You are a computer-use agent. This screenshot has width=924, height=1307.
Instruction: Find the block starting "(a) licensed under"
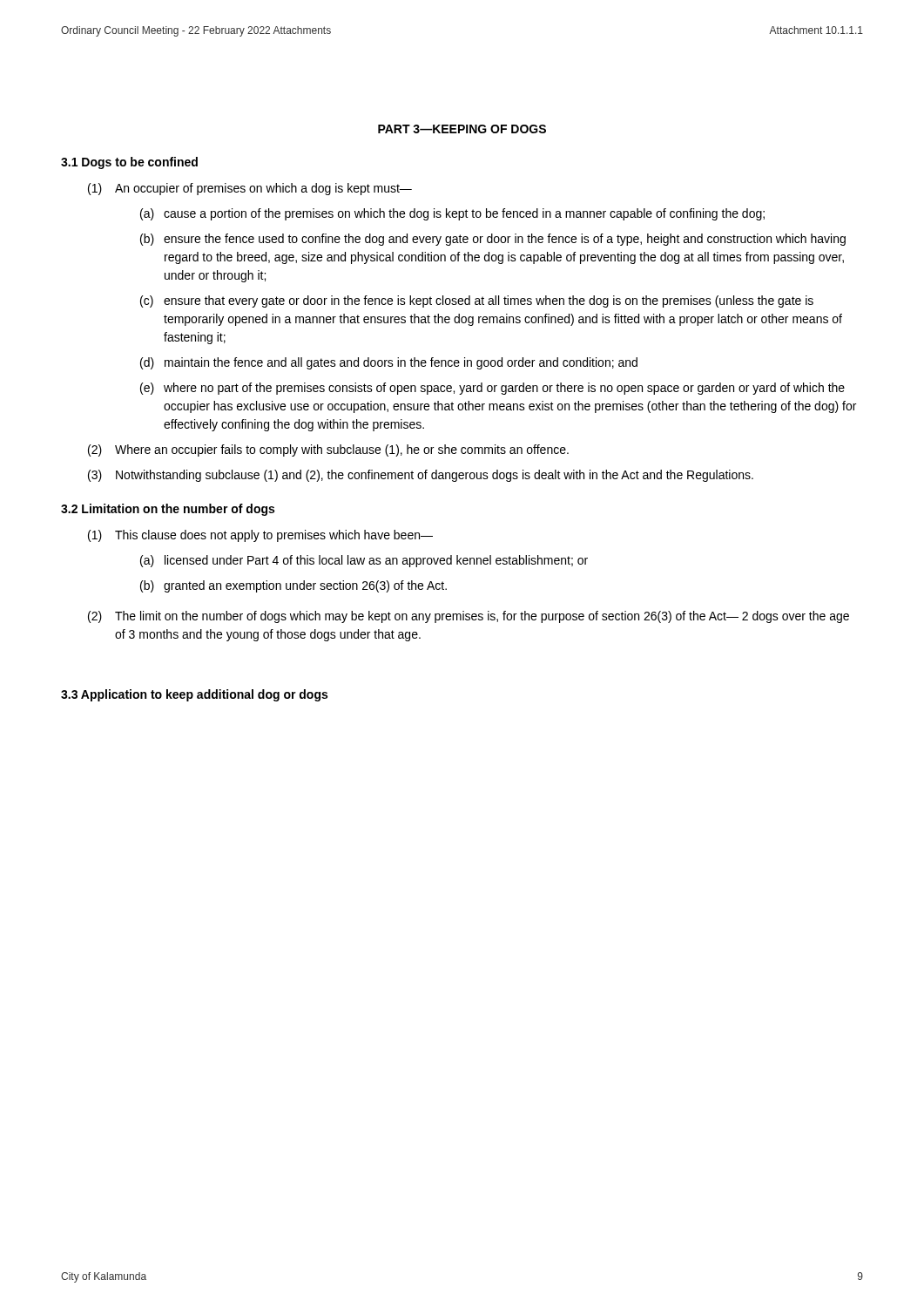pos(501,561)
